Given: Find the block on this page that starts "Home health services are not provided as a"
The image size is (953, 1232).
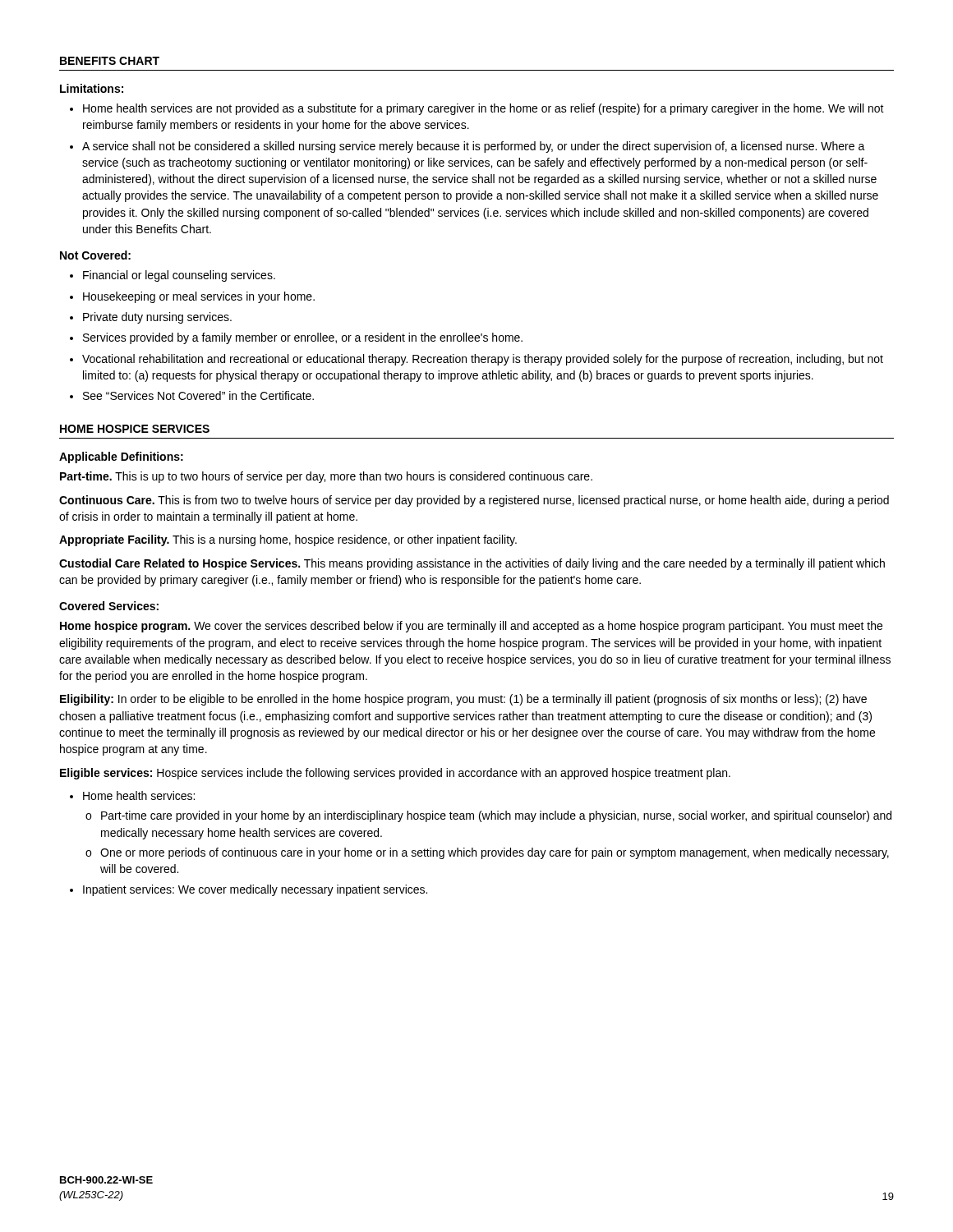Looking at the screenshot, I should 483,117.
